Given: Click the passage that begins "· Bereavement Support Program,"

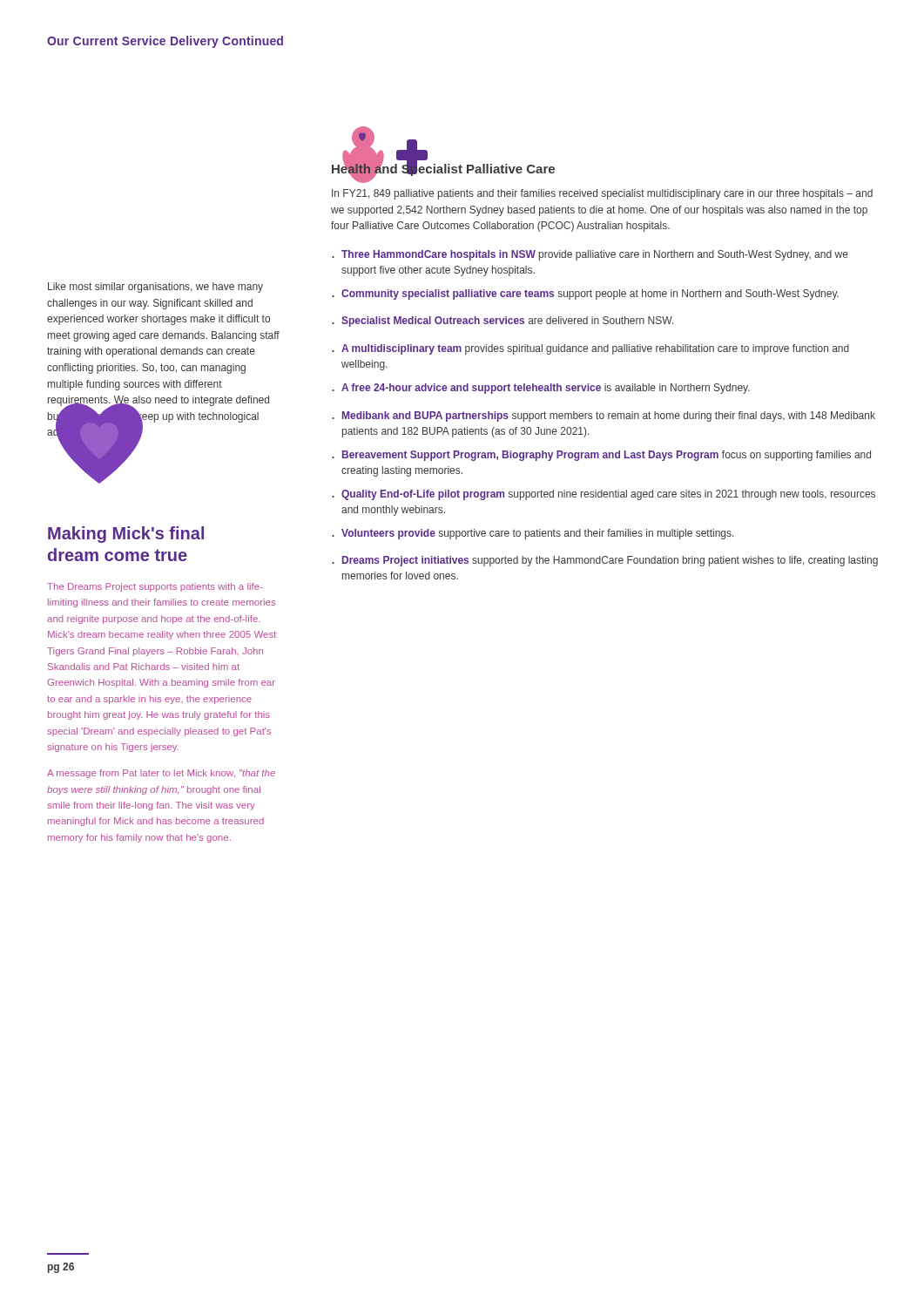Looking at the screenshot, I should click(x=613, y=462).
